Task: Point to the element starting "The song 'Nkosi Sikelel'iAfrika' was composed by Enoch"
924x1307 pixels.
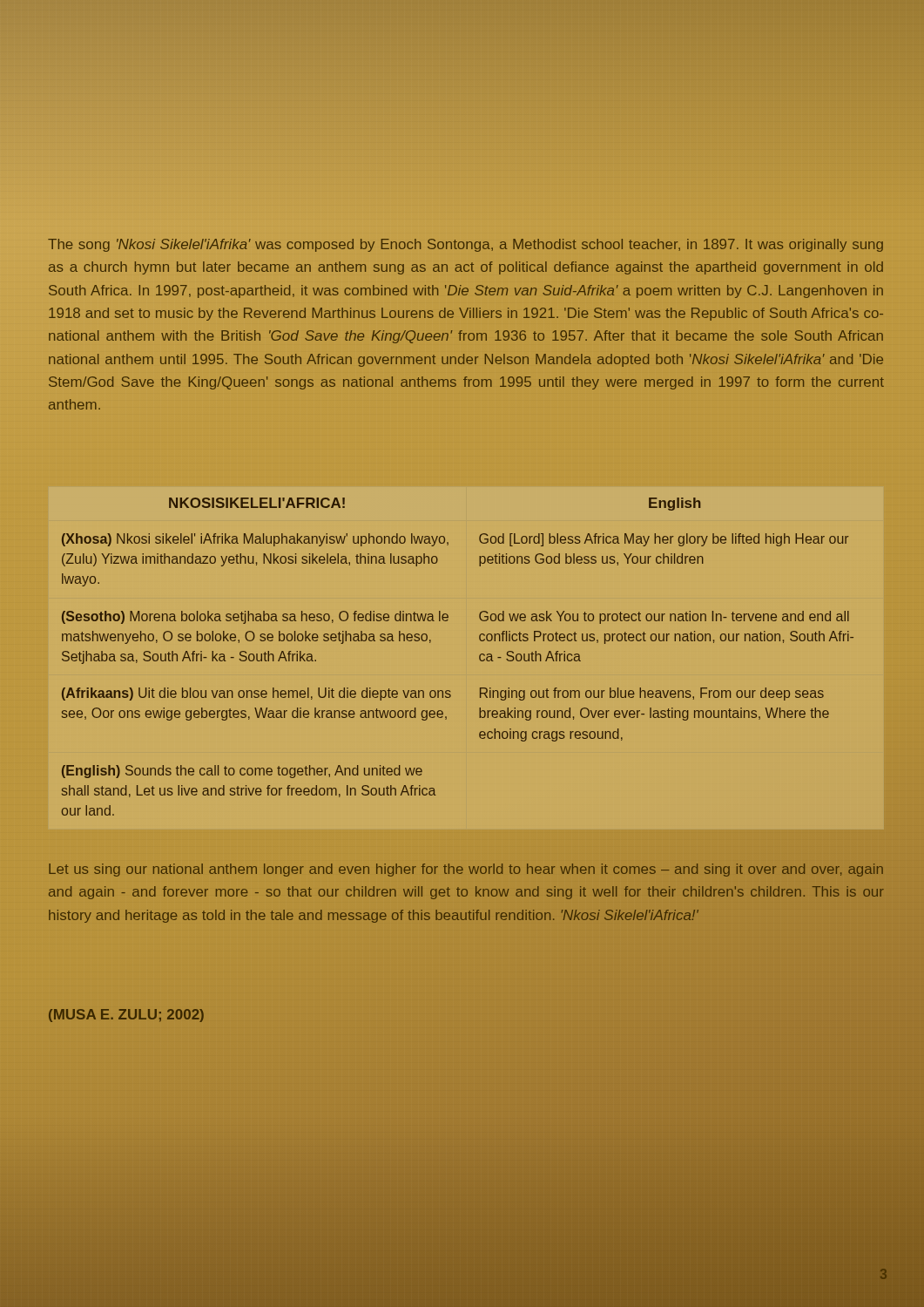Action: 466,325
